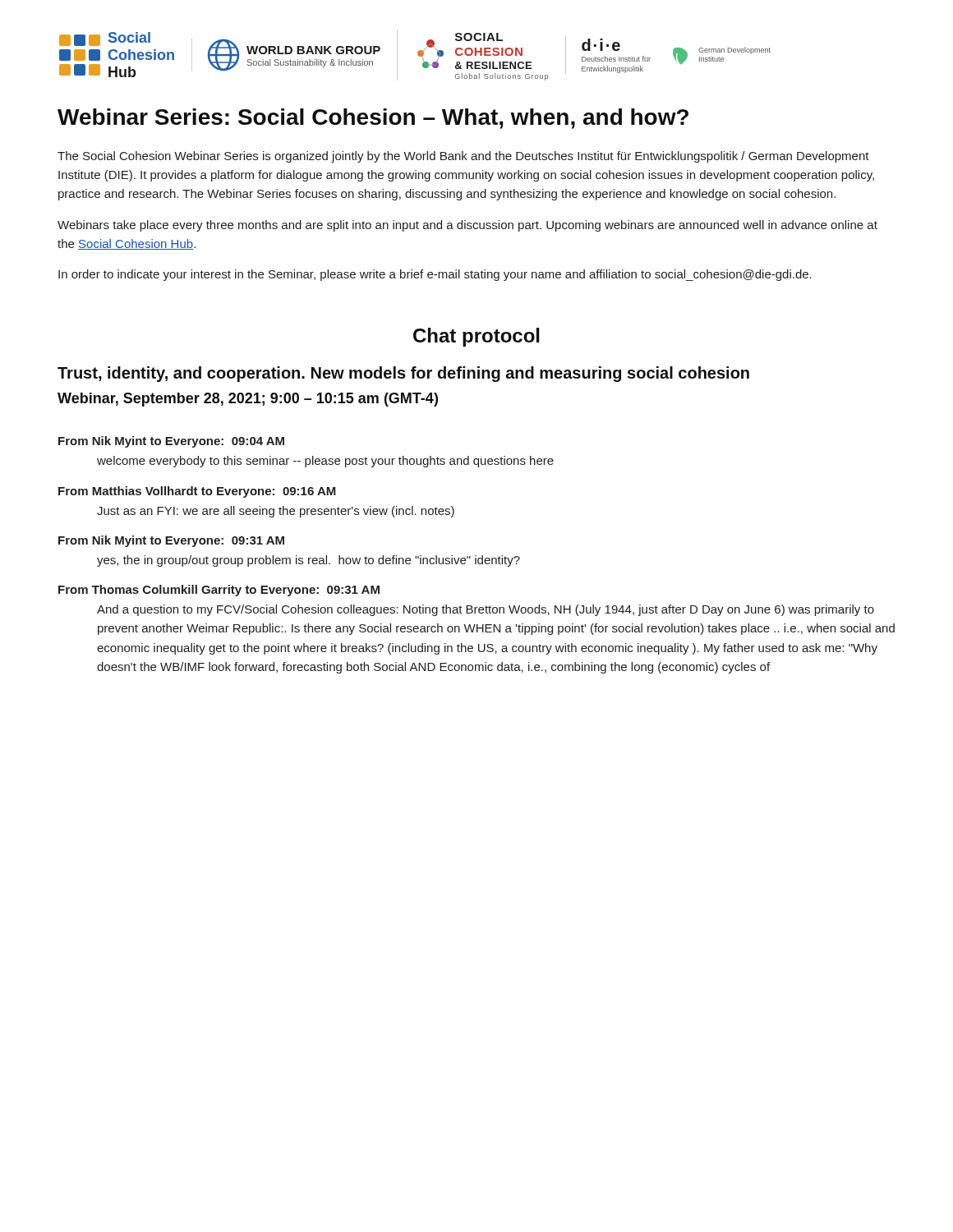Find the logo
Image resolution: width=953 pixels, height=1232 pixels.
(x=476, y=55)
